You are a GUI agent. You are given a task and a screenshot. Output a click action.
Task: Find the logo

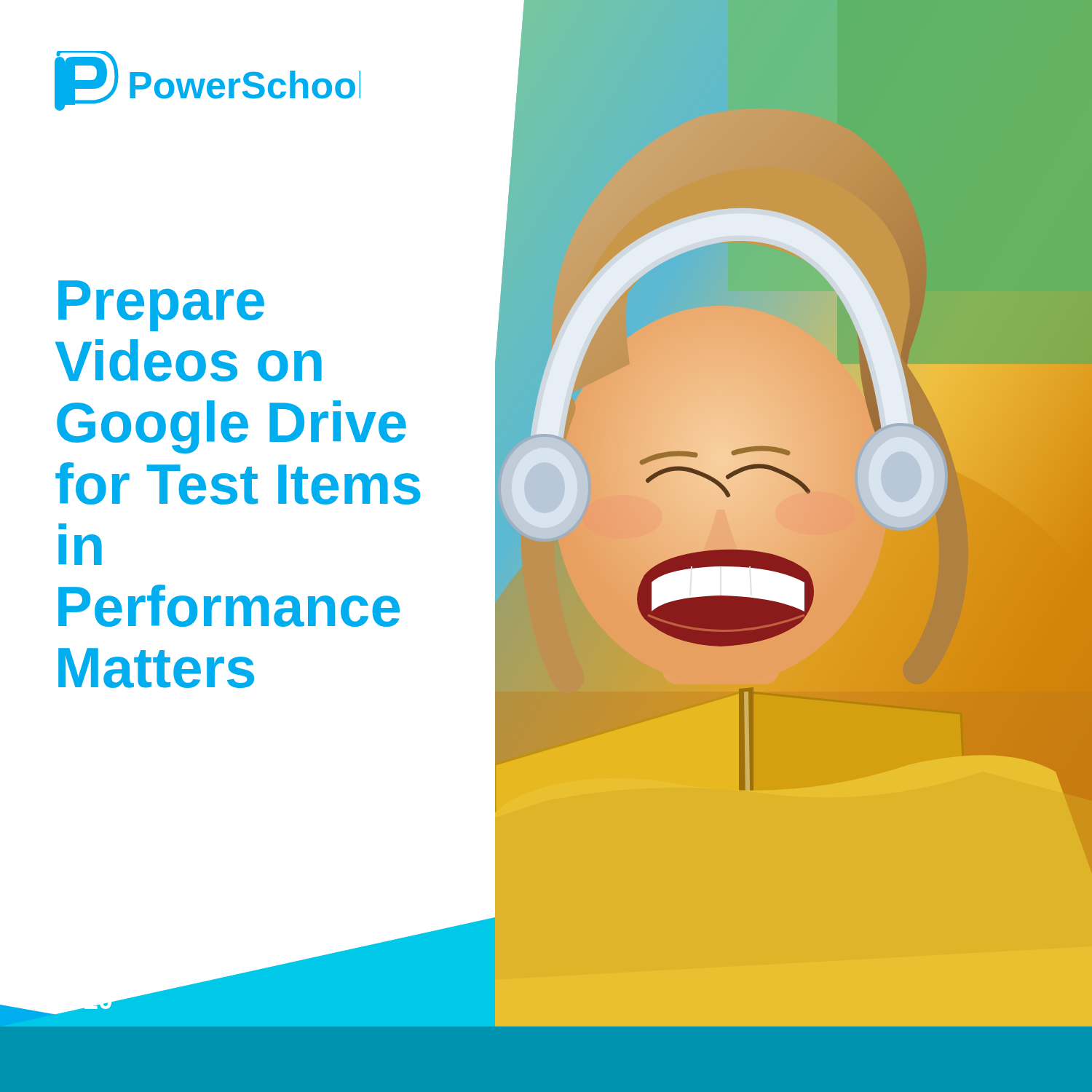coord(207,84)
